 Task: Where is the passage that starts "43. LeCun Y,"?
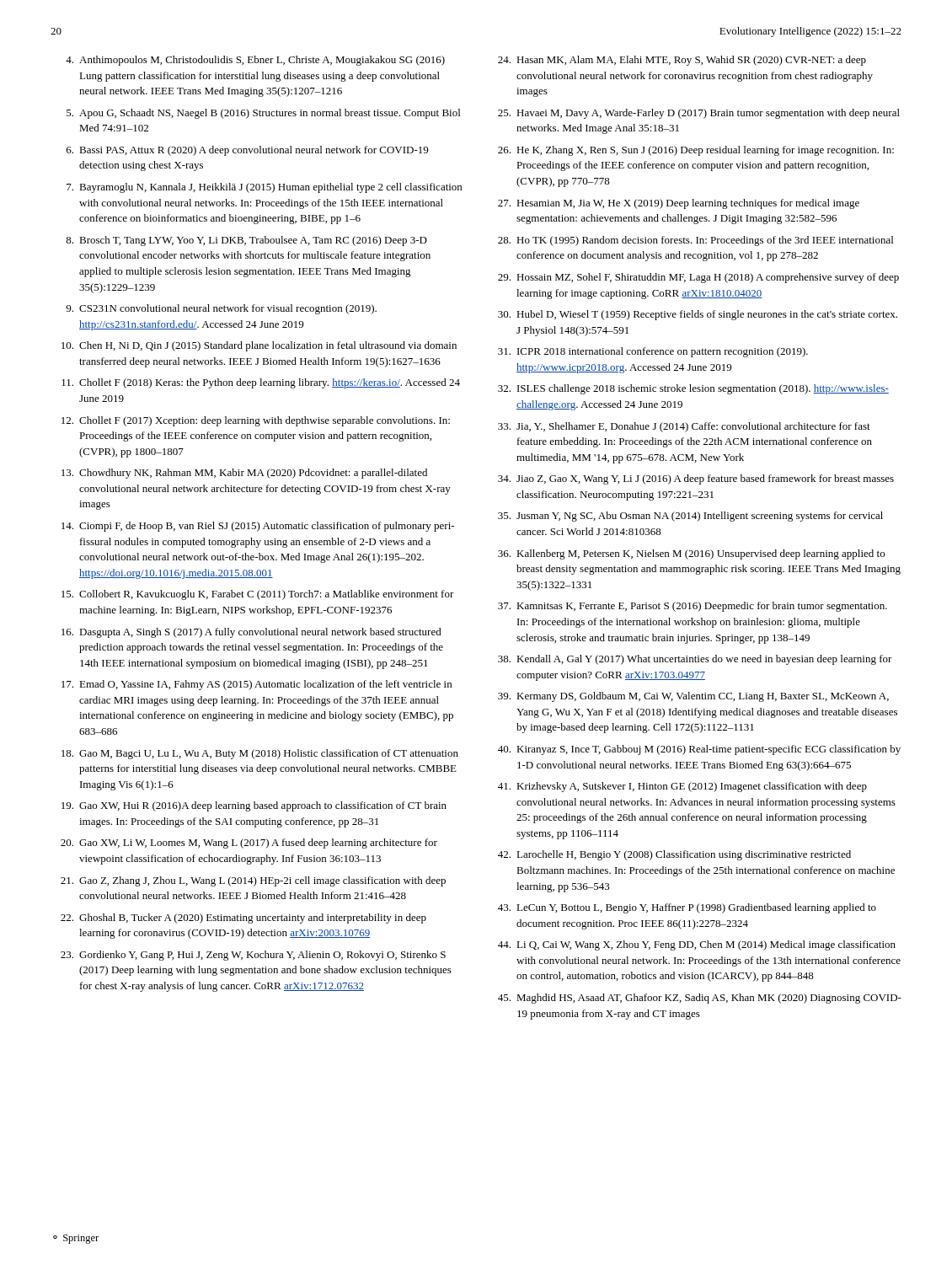[695, 916]
